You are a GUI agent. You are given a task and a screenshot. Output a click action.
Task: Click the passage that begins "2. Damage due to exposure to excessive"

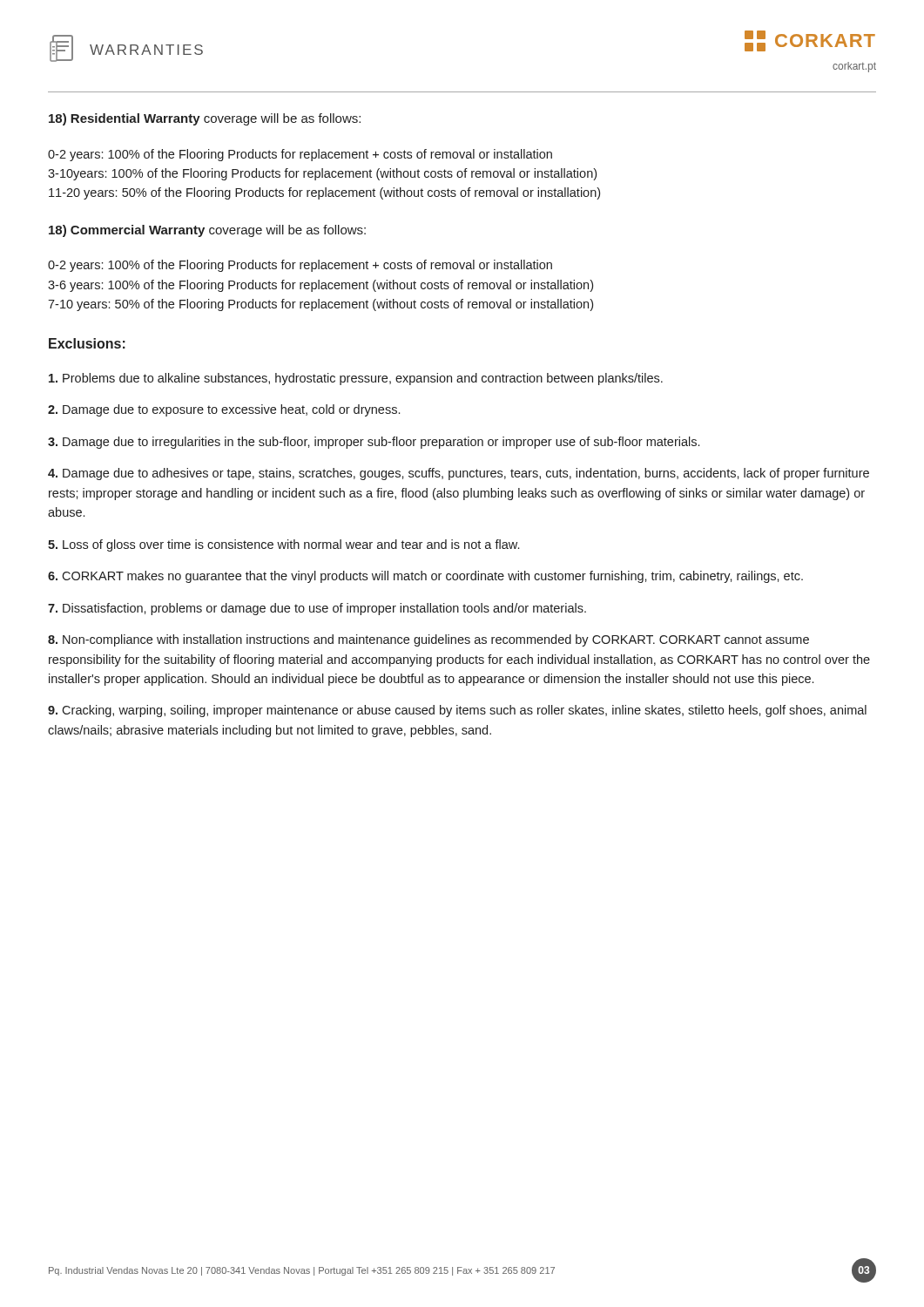click(x=224, y=410)
